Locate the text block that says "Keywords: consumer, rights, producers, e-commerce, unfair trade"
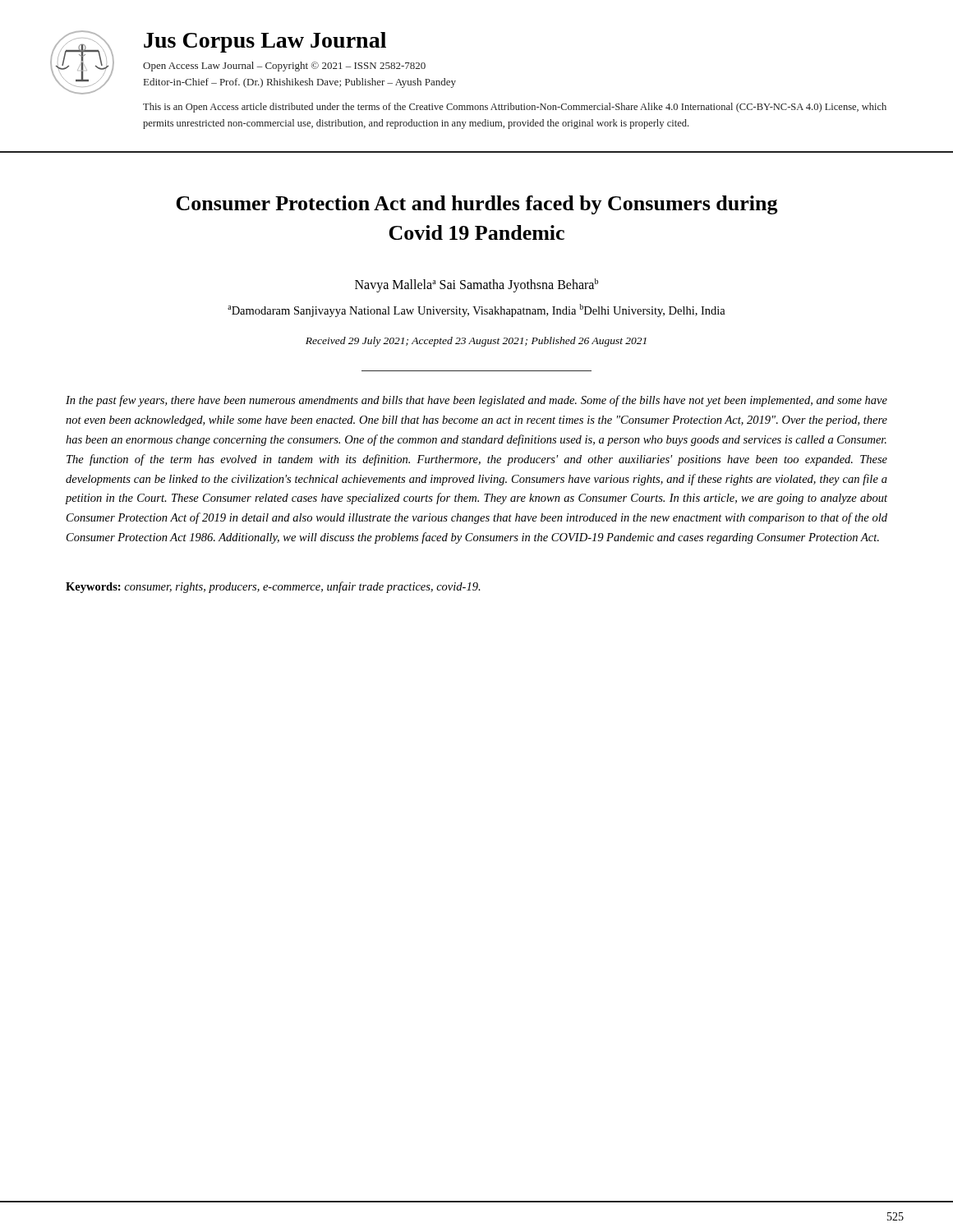Screen dimensions: 1232x953 (273, 587)
